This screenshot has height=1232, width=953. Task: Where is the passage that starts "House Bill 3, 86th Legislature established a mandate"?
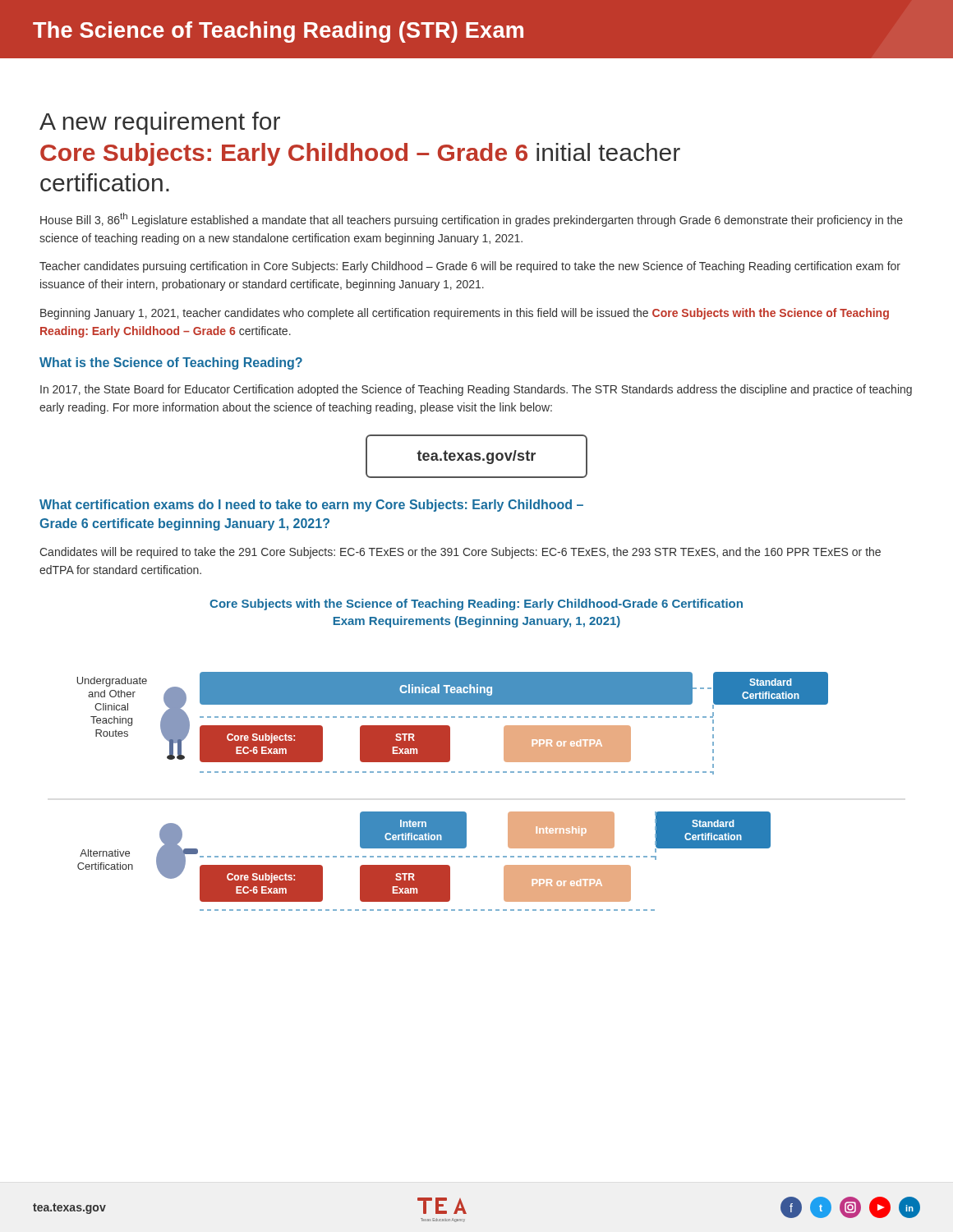[x=471, y=227]
